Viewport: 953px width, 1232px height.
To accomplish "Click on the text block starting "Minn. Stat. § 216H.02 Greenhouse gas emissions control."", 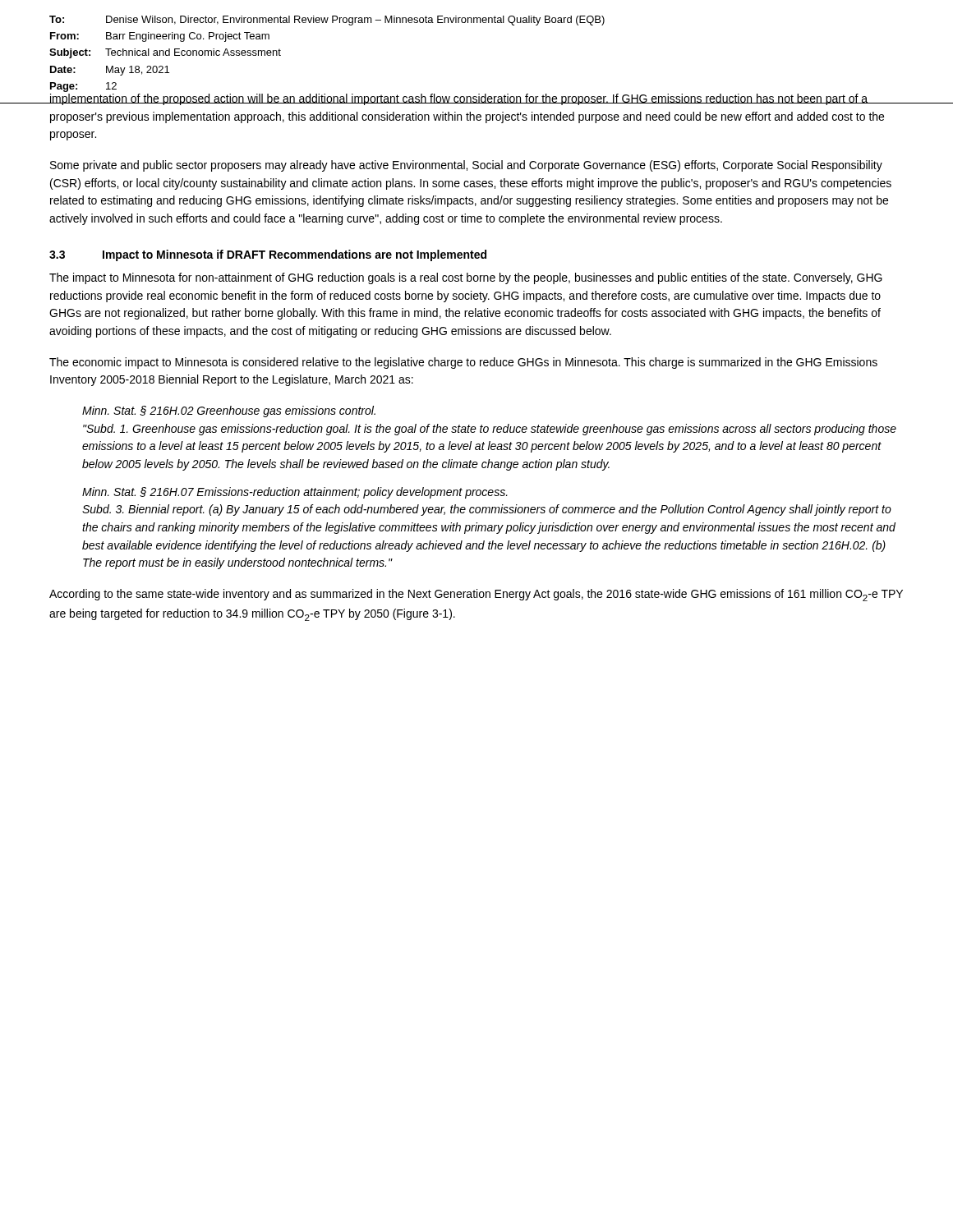I will pos(489,437).
